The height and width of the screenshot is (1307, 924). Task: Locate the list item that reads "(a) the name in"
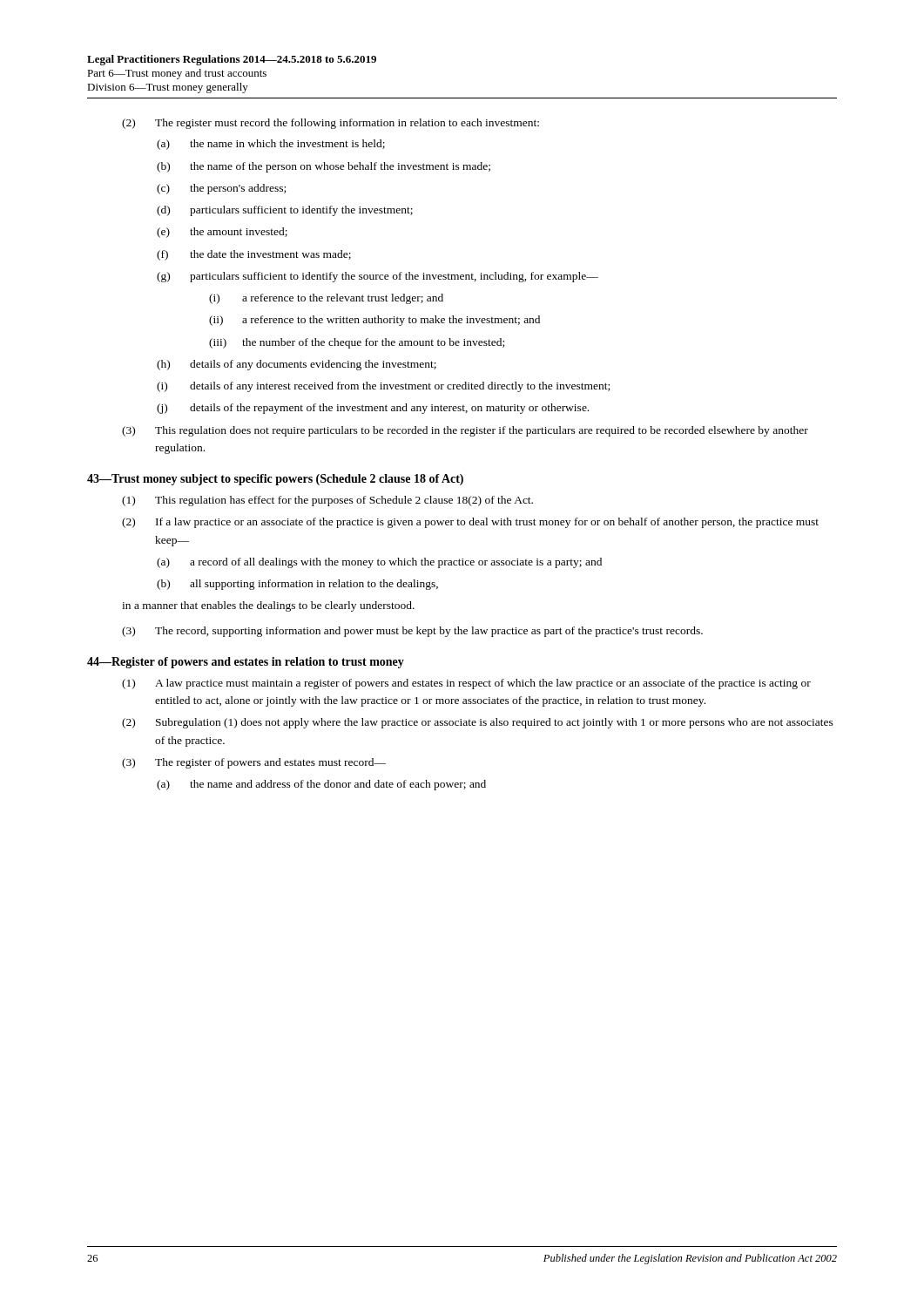tap(271, 145)
